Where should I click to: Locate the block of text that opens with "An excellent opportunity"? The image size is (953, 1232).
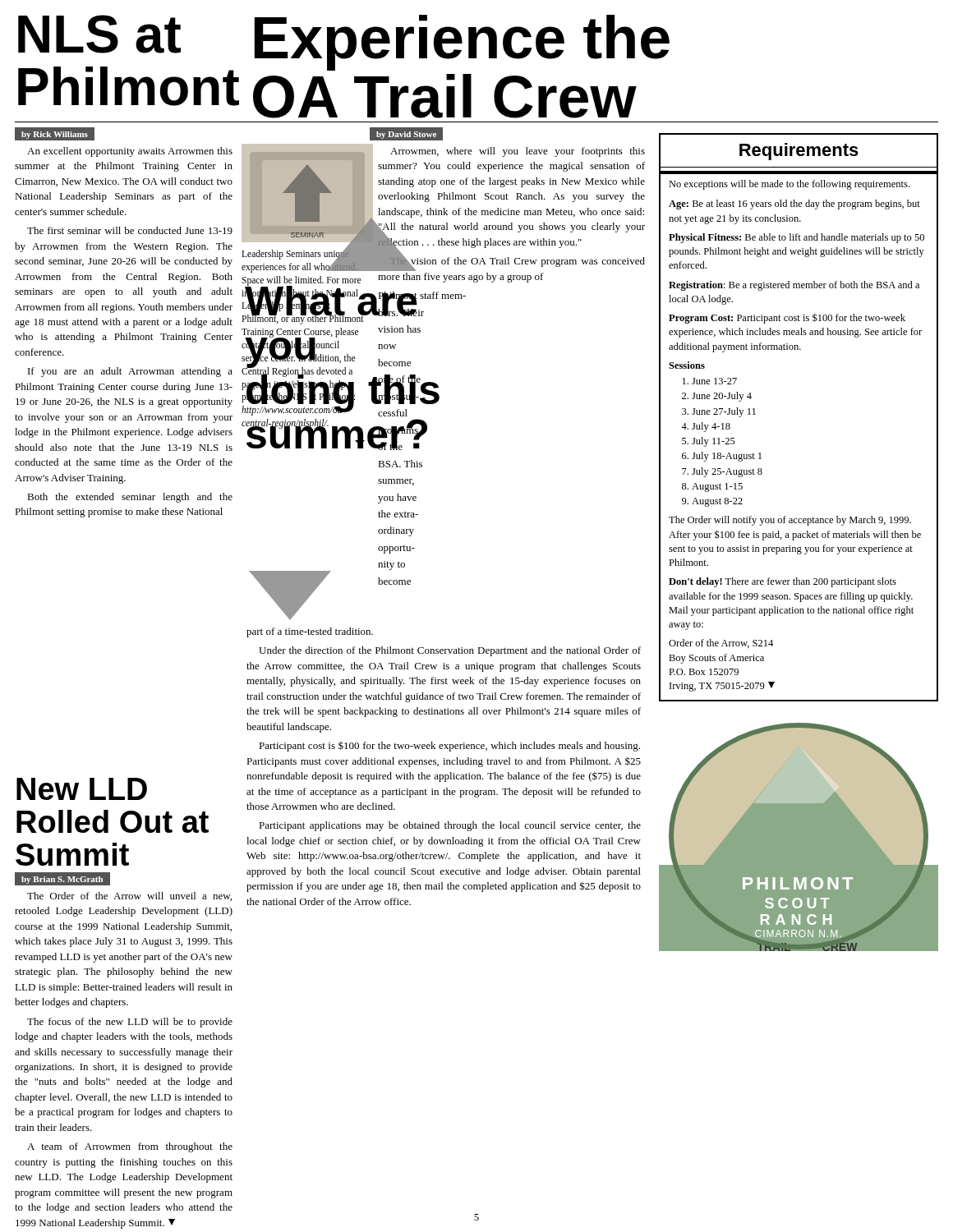pyautogui.click(x=124, y=332)
